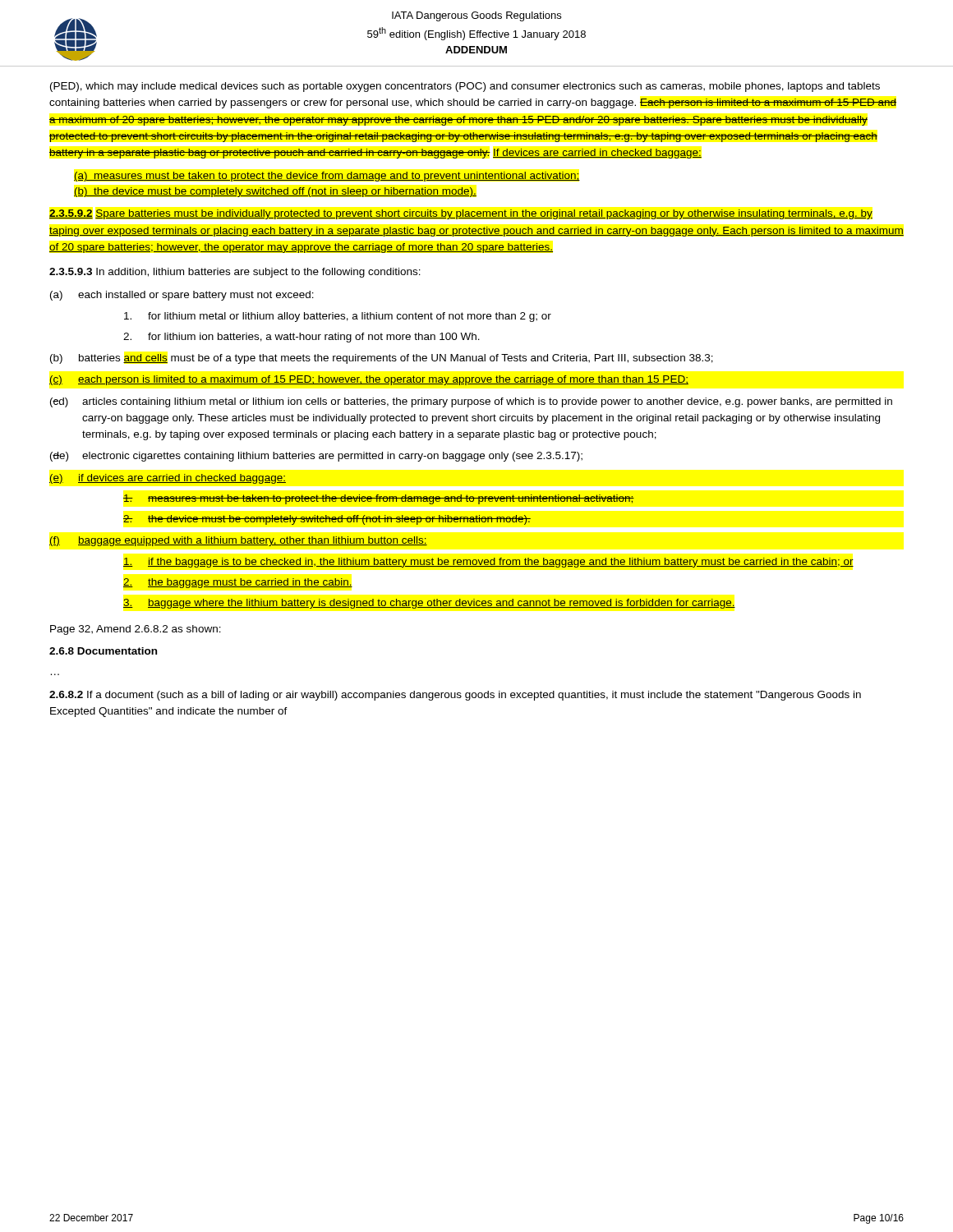The width and height of the screenshot is (953, 1232).
Task: Locate the list item with the text "(cd) articles containing lithium metal or lithium"
Action: coord(476,418)
